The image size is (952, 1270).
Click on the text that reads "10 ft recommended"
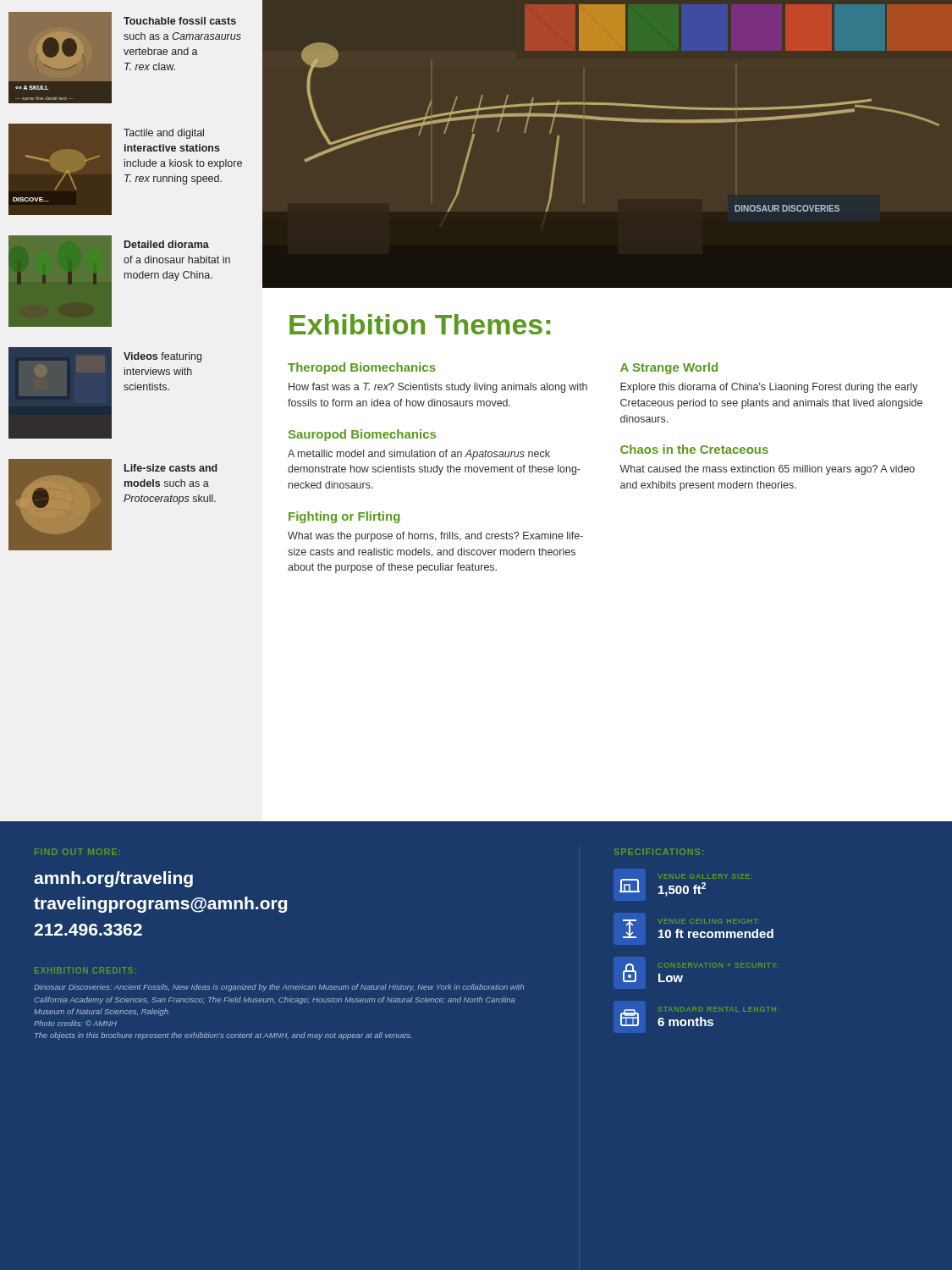click(716, 933)
